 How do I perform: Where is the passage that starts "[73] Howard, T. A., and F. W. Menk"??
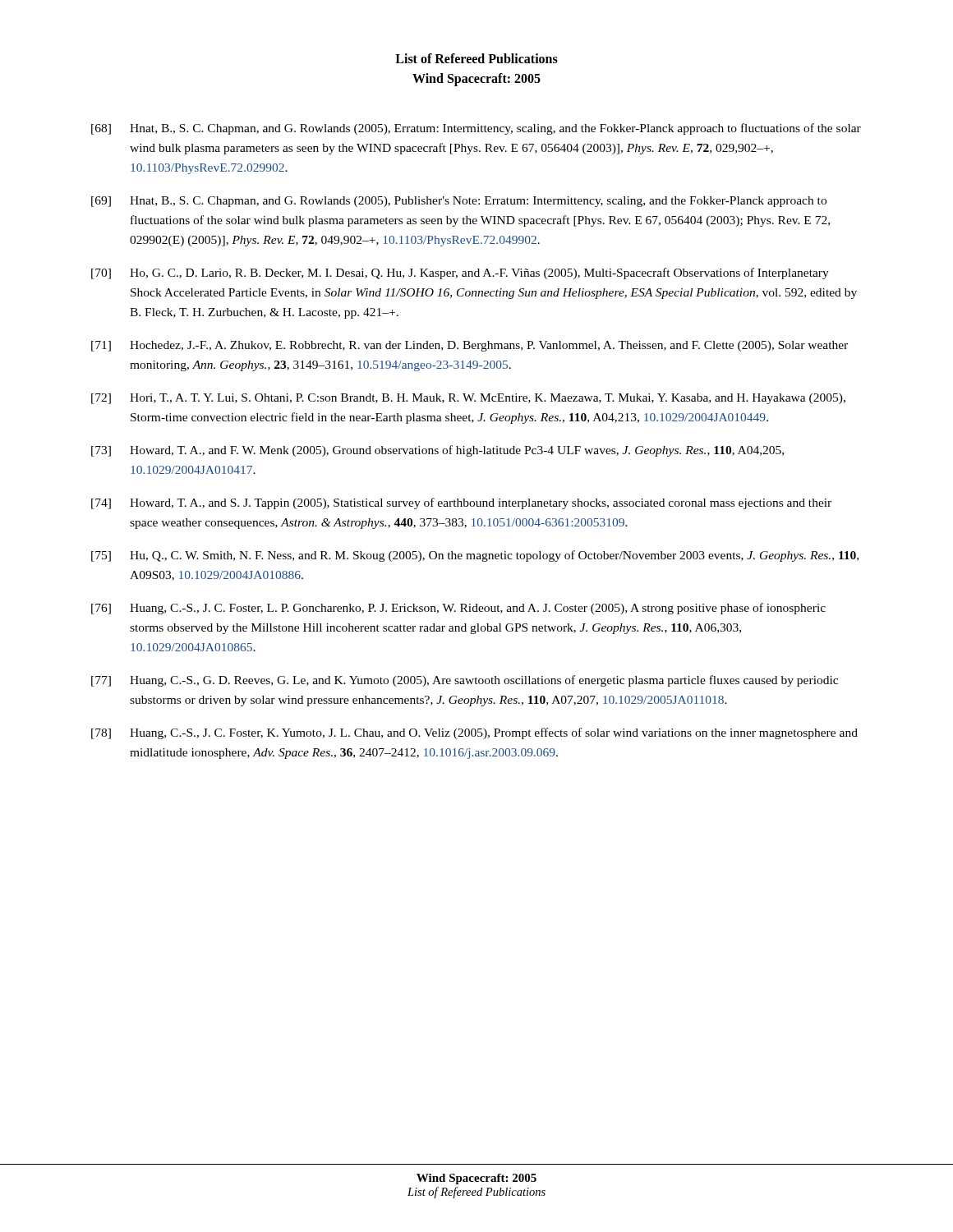pyautogui.click(x=476, y=460)
